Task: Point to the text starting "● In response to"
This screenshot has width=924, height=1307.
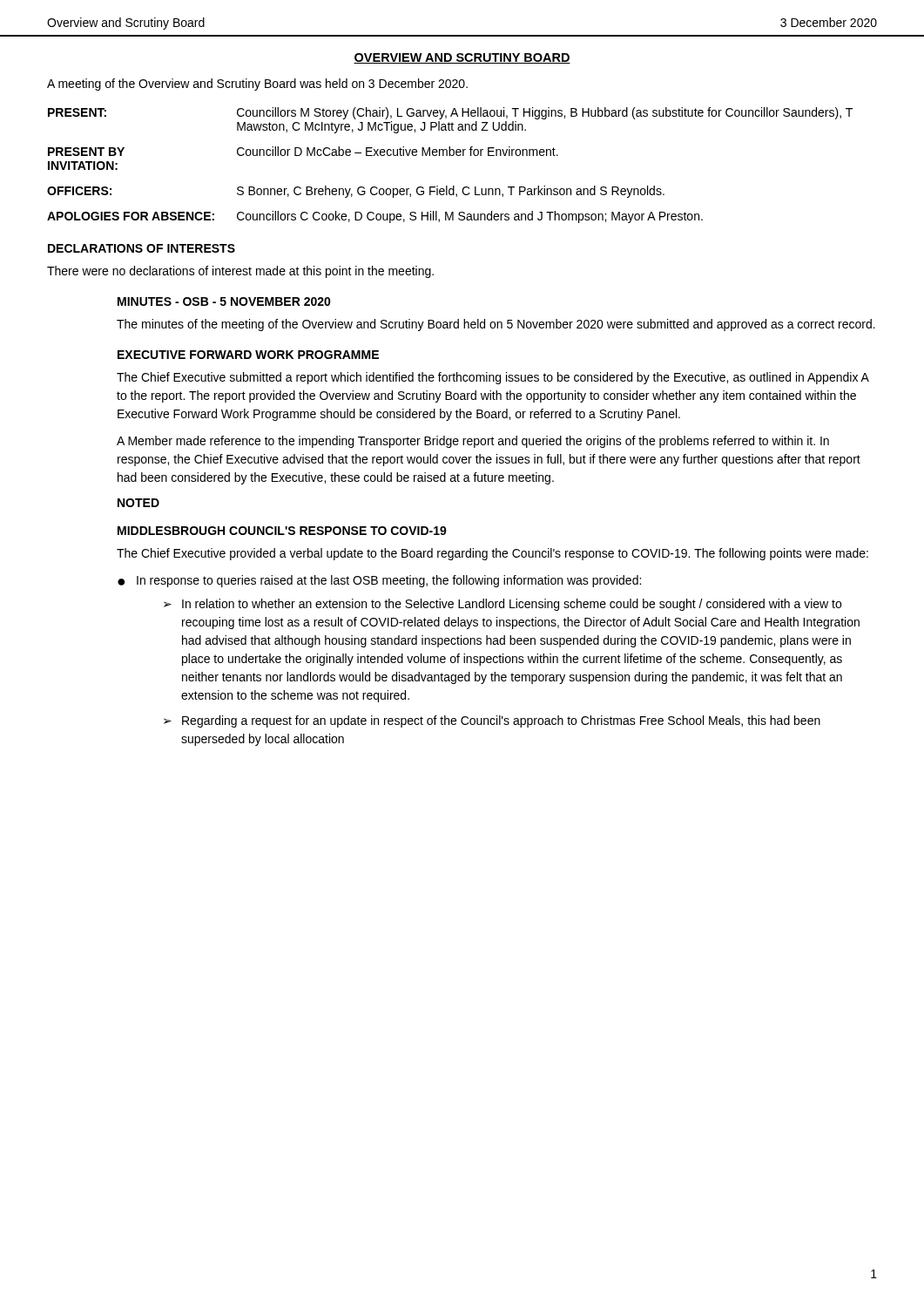Action: click(x=497, y=663)
